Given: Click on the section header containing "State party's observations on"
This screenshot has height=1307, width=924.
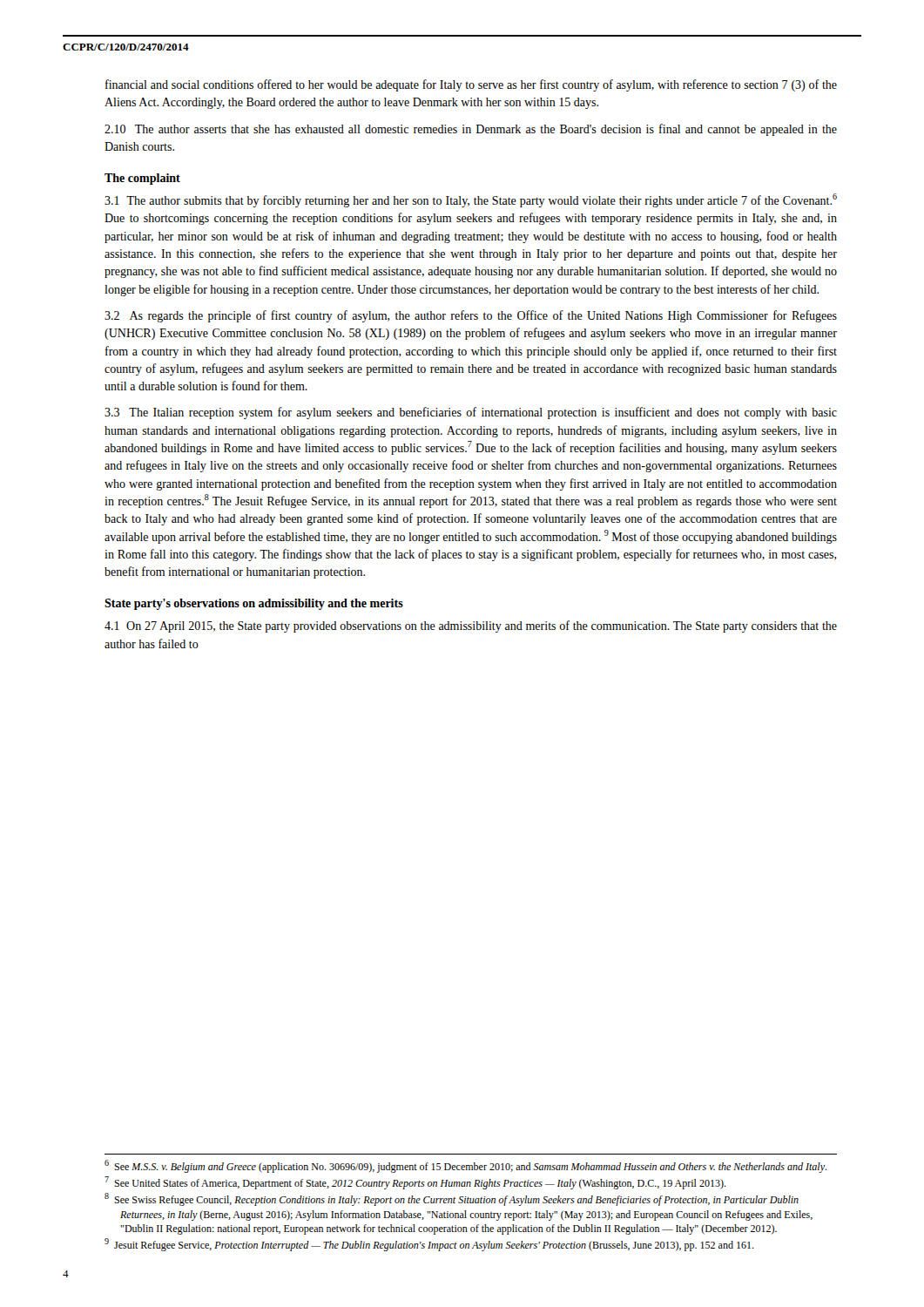Looking at the screenshot, I should point(254,604).
